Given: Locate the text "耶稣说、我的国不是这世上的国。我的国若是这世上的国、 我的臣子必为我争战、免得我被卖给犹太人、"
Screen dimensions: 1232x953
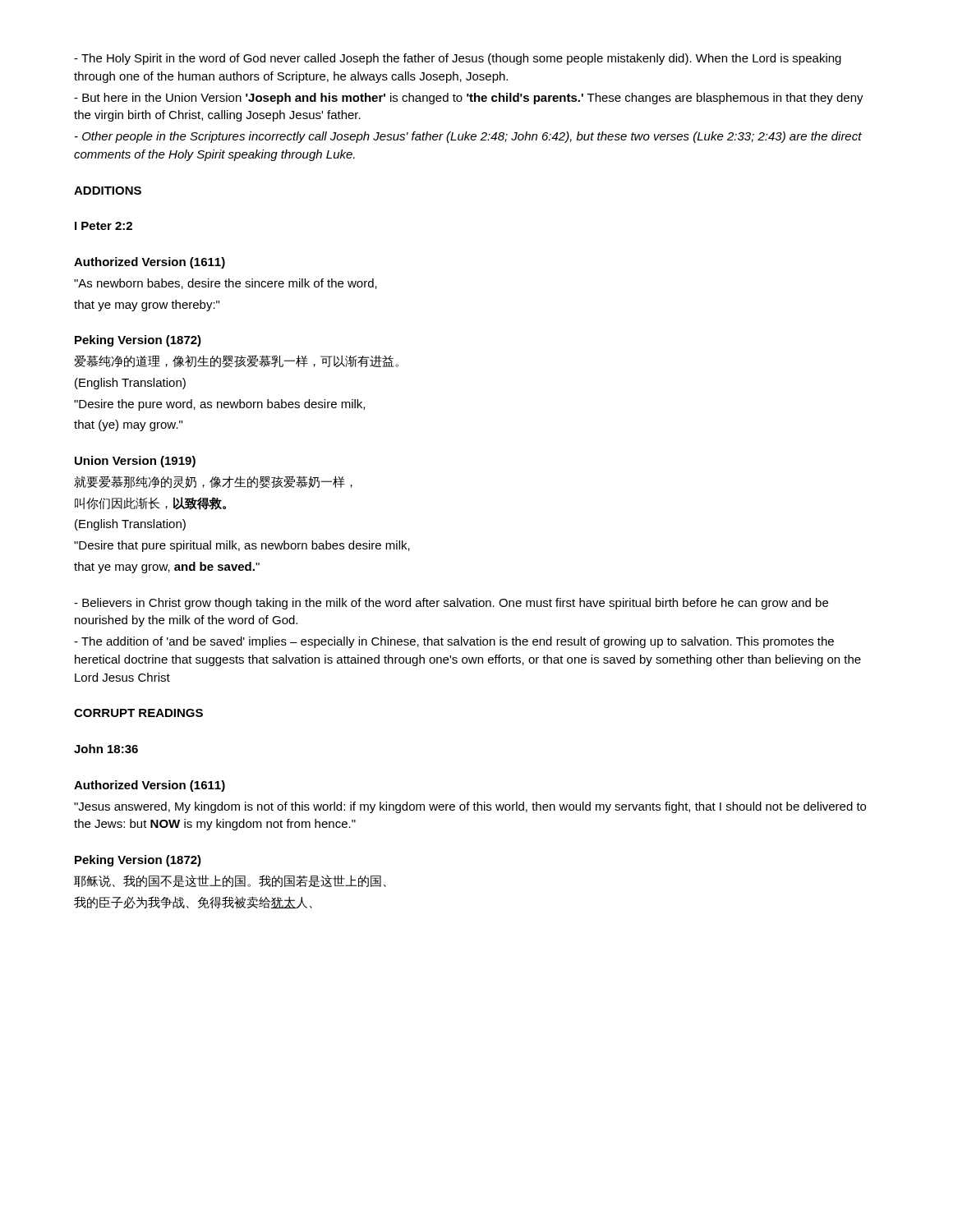Looking at the screenshot, I should (230, 881).
